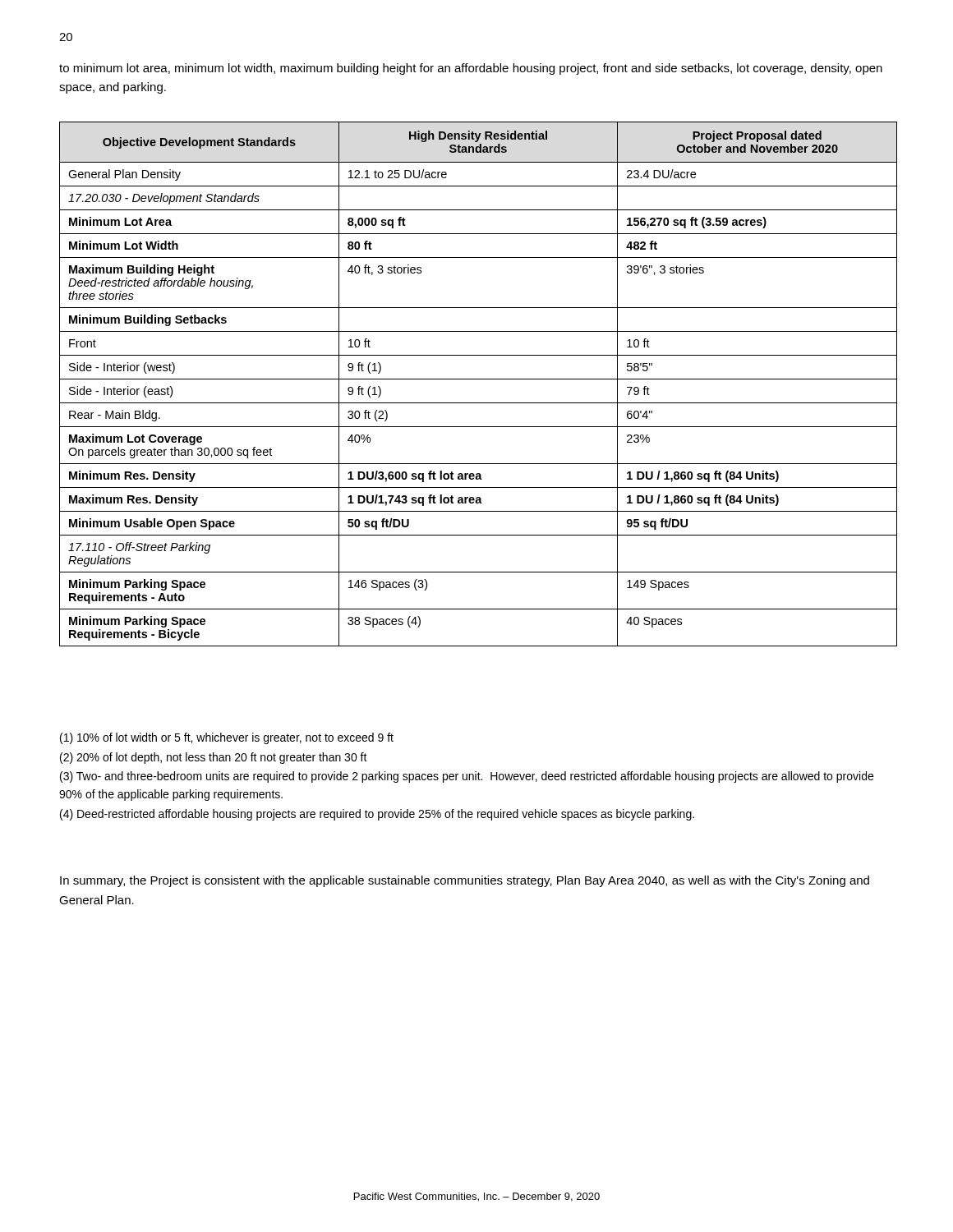The image size is (953, 1232).
Task: Click the table
Action: click(x=478, y=384)
